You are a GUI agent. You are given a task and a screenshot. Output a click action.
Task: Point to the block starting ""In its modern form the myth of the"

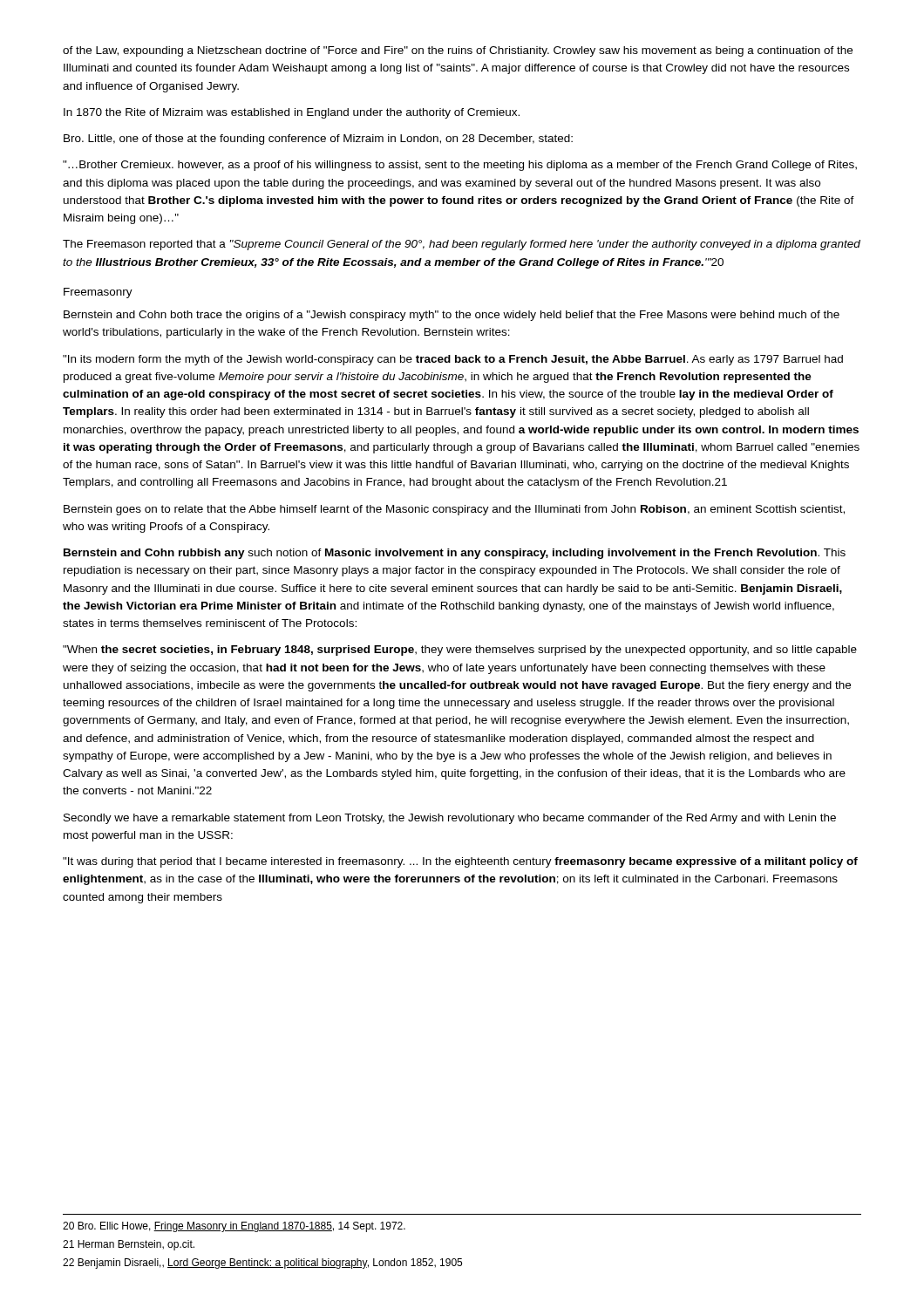461,420
